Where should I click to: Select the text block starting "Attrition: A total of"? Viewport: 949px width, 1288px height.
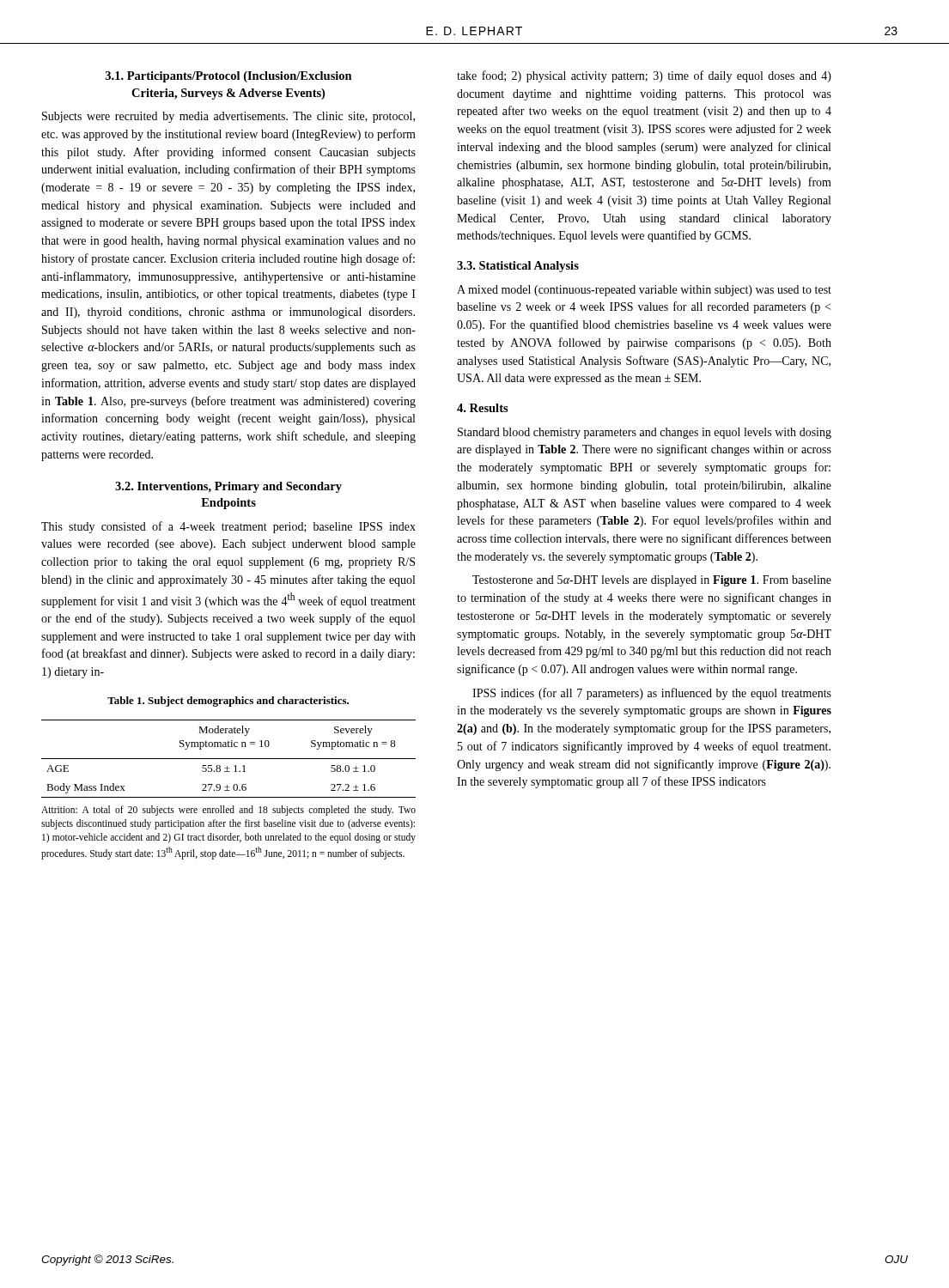[228, 831]
